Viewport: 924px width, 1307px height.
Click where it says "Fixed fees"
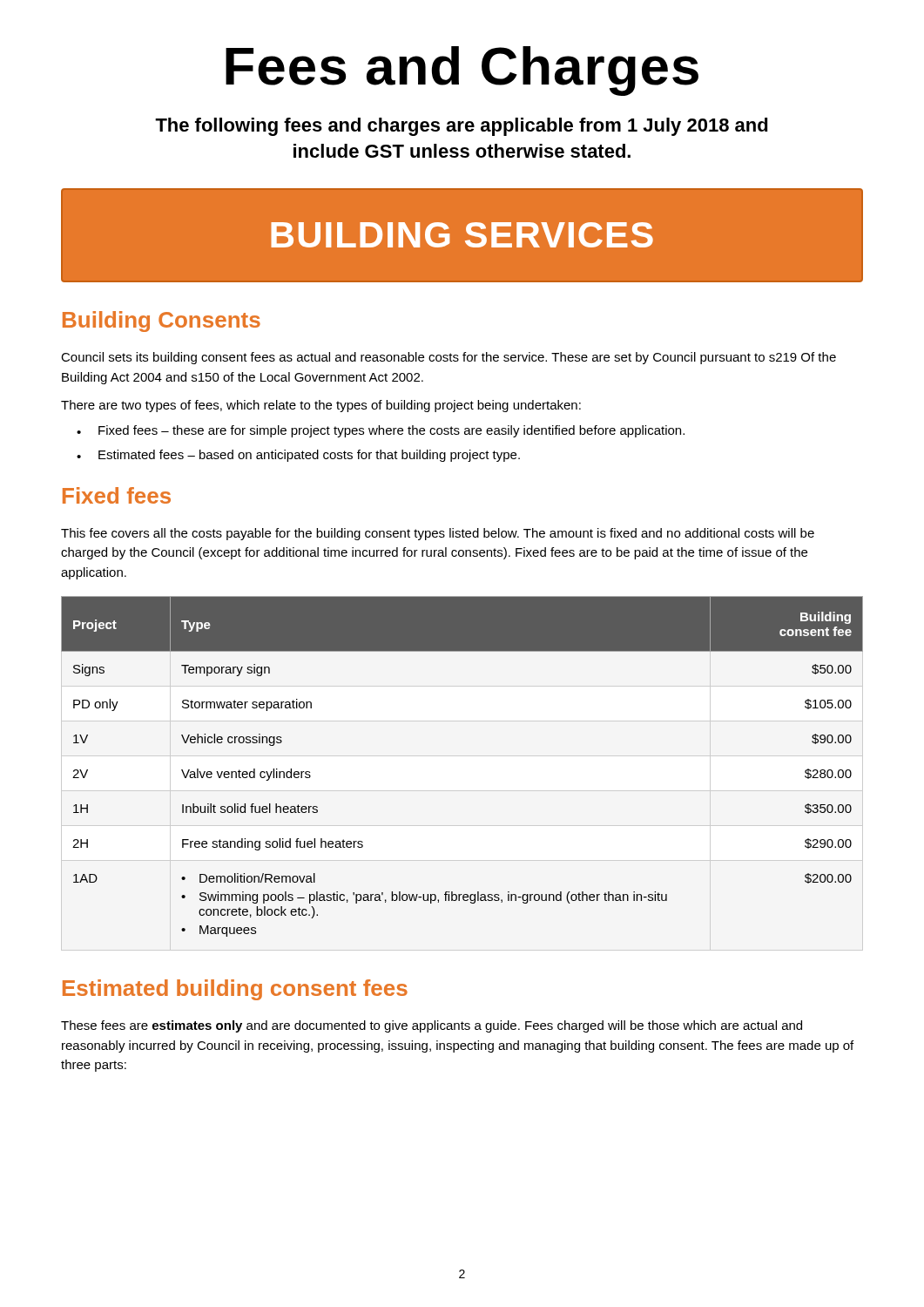click(x=116, y=496)
